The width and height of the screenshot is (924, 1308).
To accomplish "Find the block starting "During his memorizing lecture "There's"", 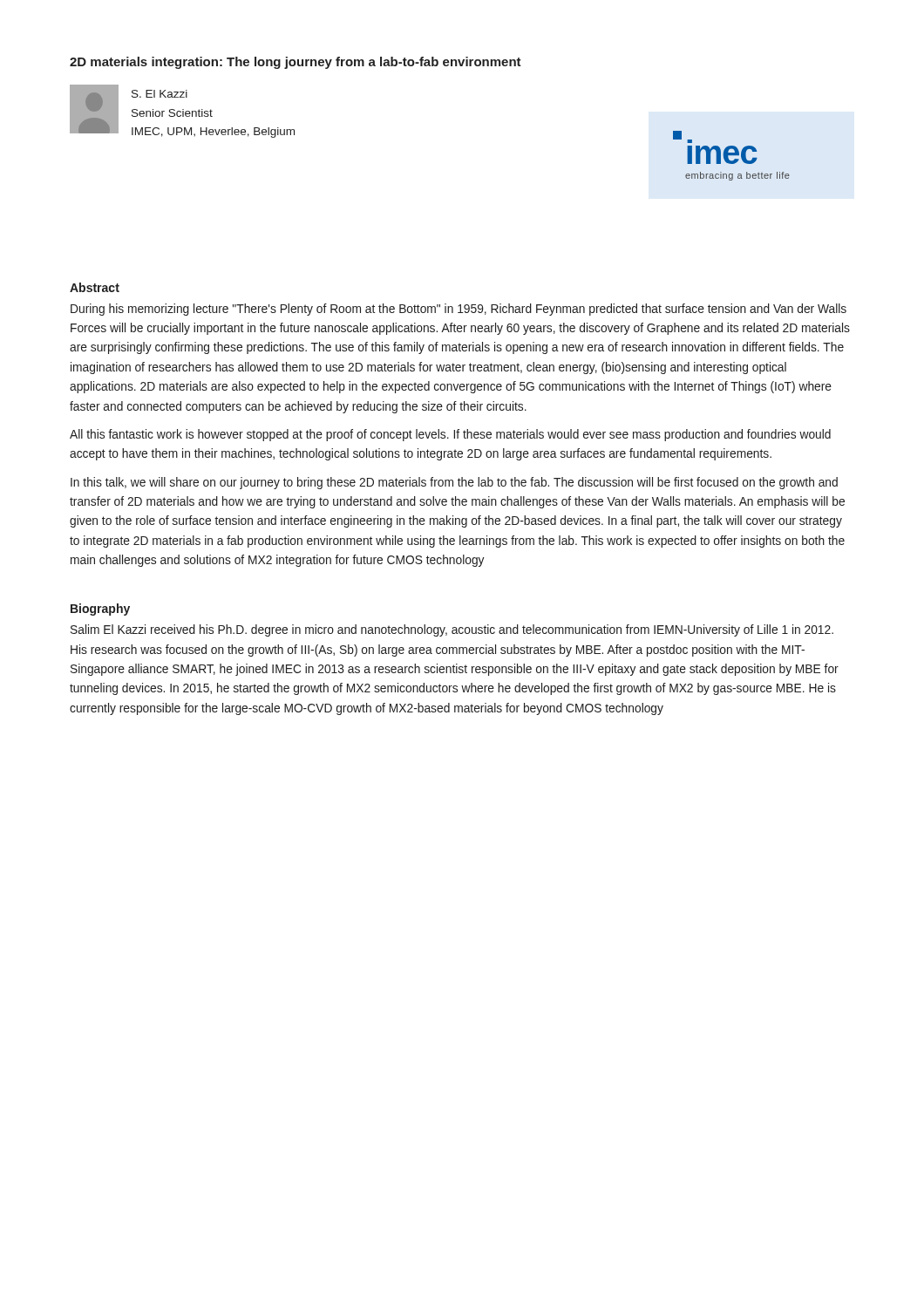I will click(462, 435).
